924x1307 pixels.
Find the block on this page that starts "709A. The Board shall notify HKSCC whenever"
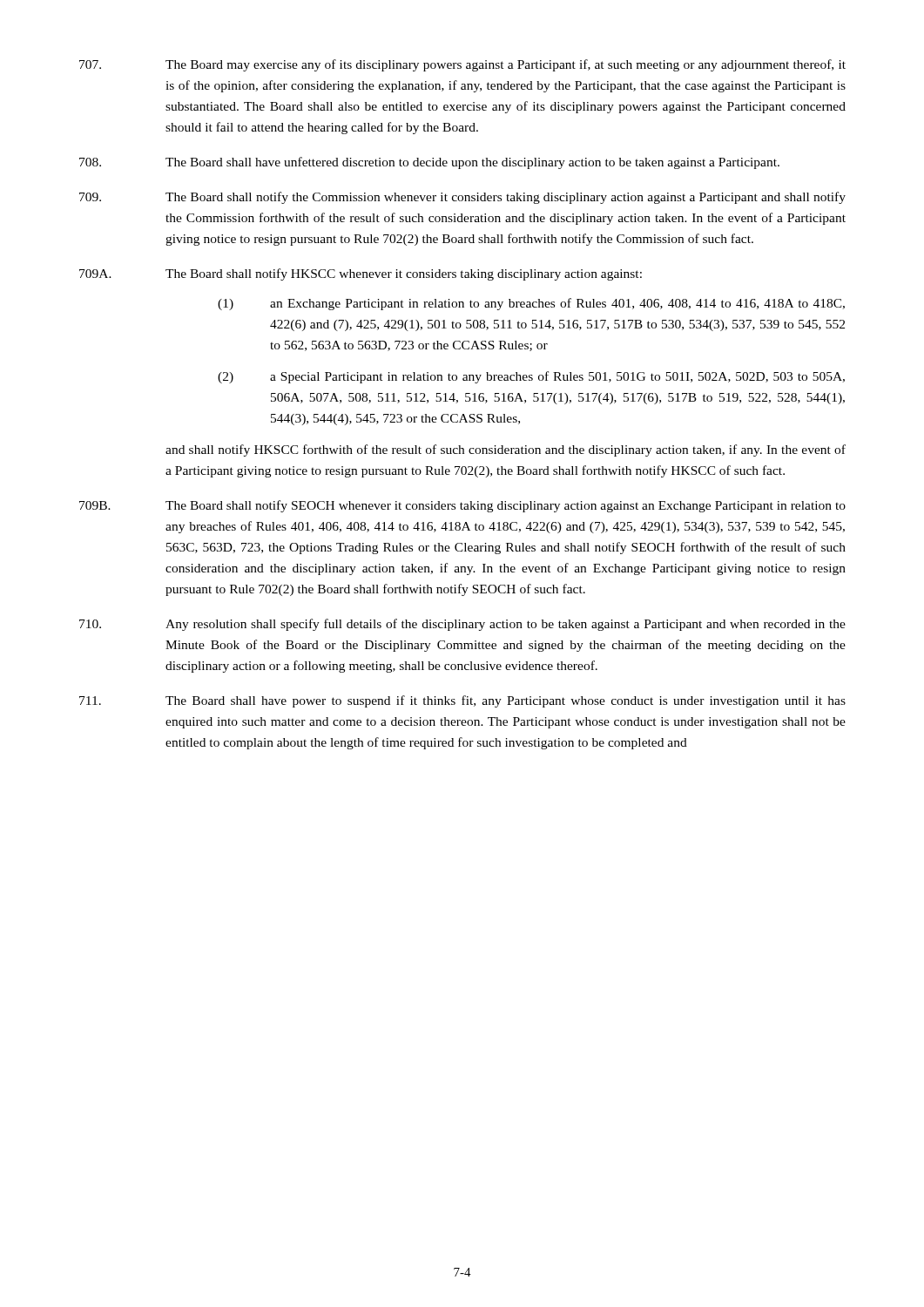(462, 372)
